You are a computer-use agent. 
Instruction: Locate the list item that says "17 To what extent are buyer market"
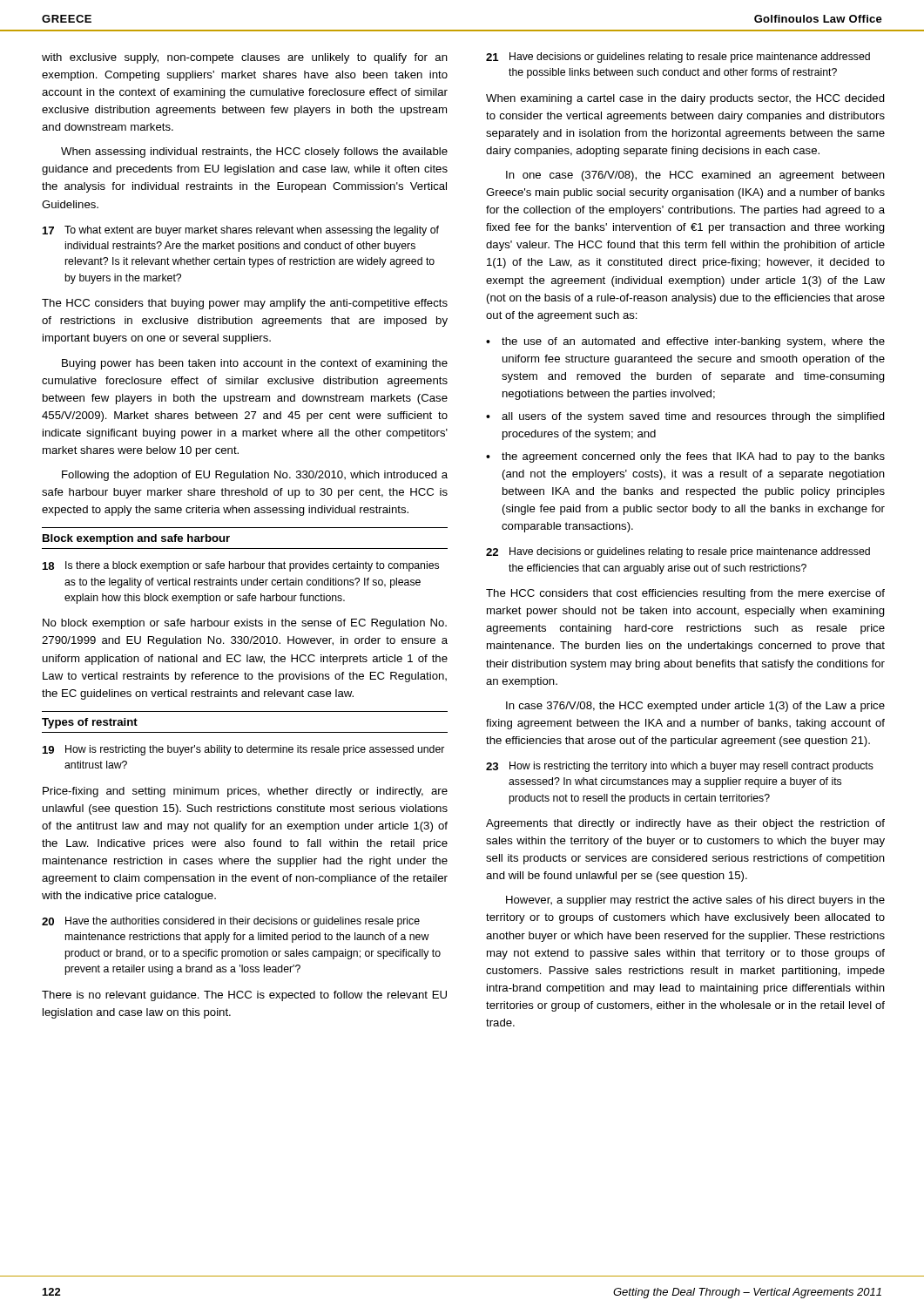point(245,254)
